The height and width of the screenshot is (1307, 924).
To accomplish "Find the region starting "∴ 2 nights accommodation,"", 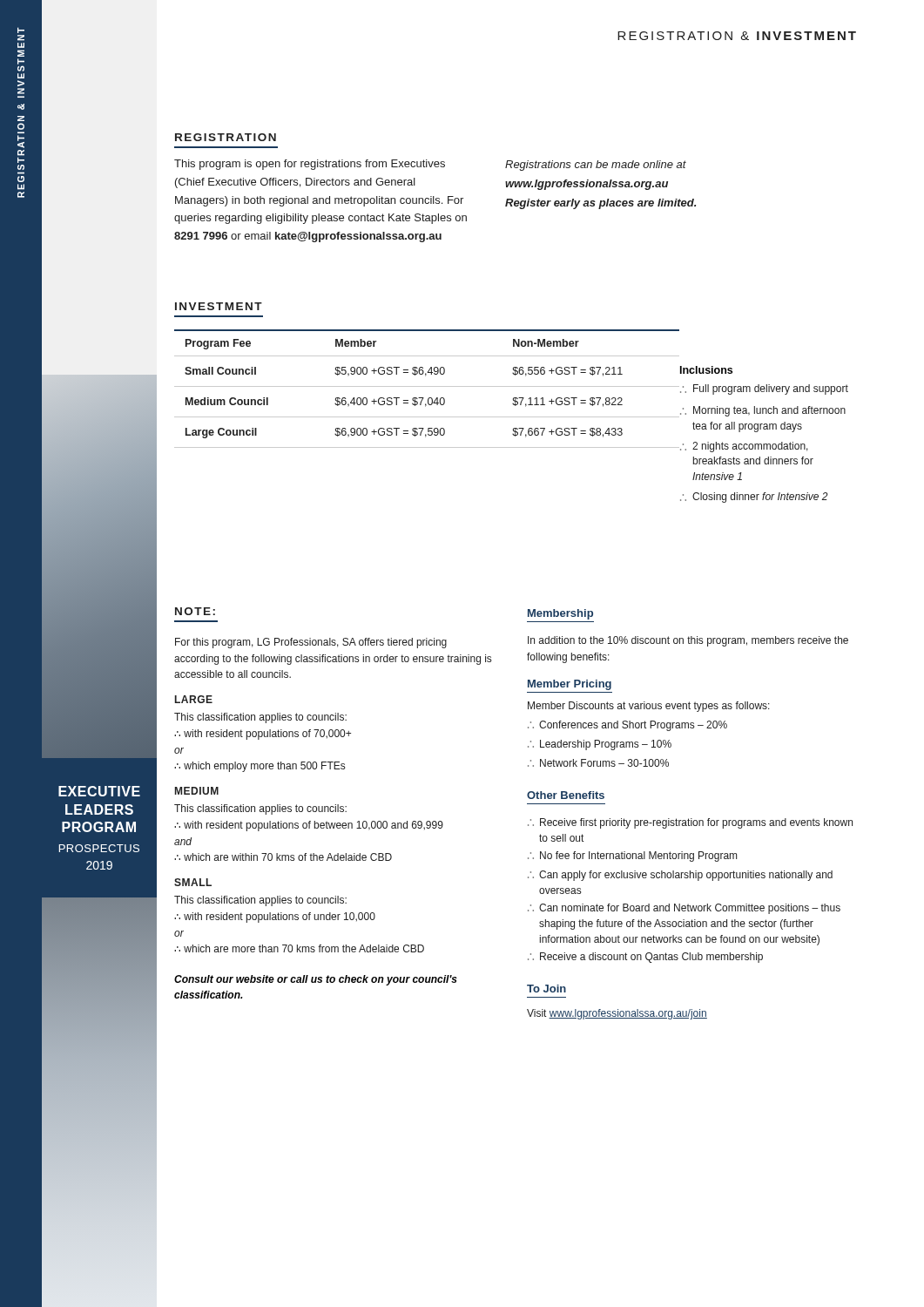I will click(764, 462).
